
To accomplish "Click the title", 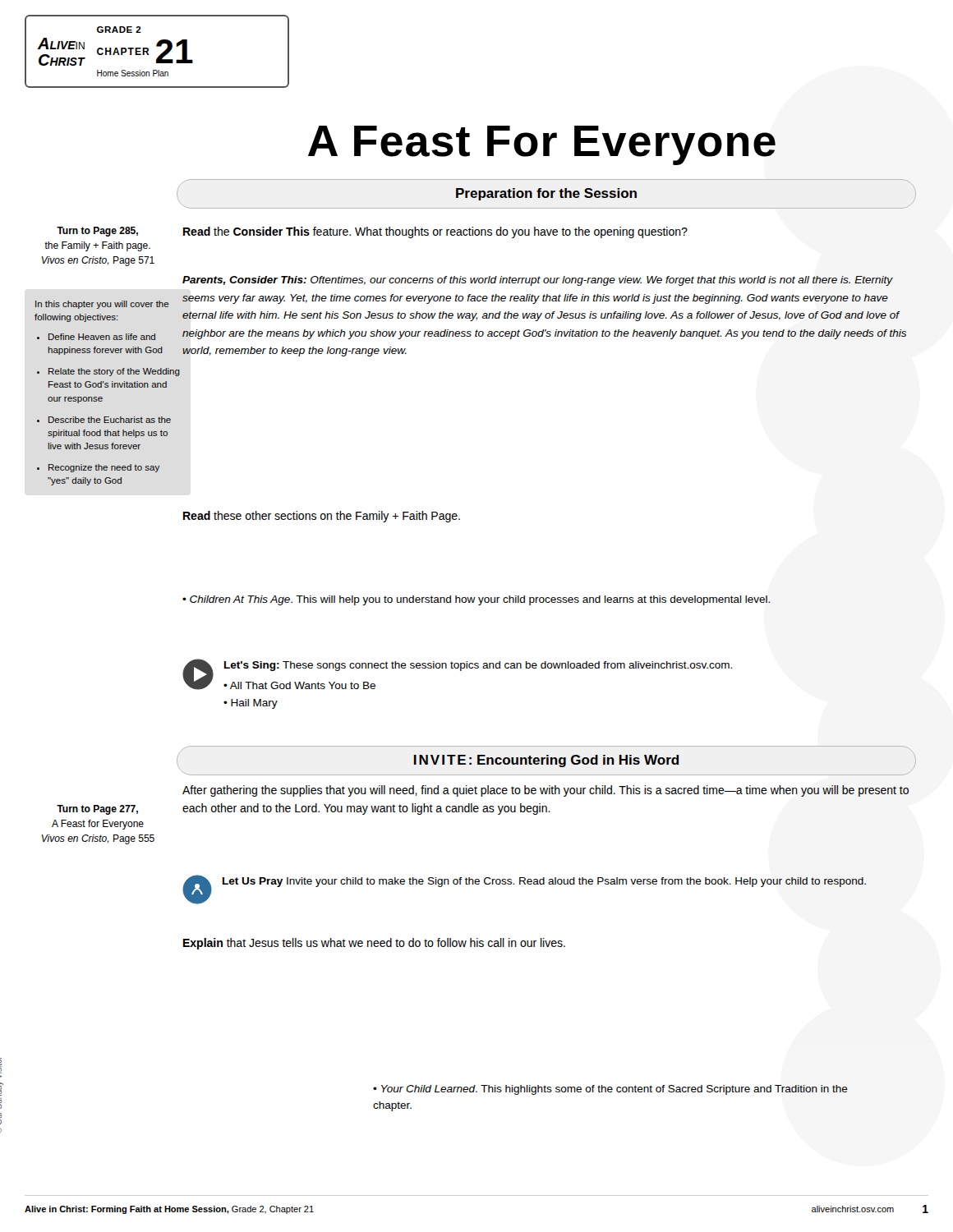I will (542, 140).
